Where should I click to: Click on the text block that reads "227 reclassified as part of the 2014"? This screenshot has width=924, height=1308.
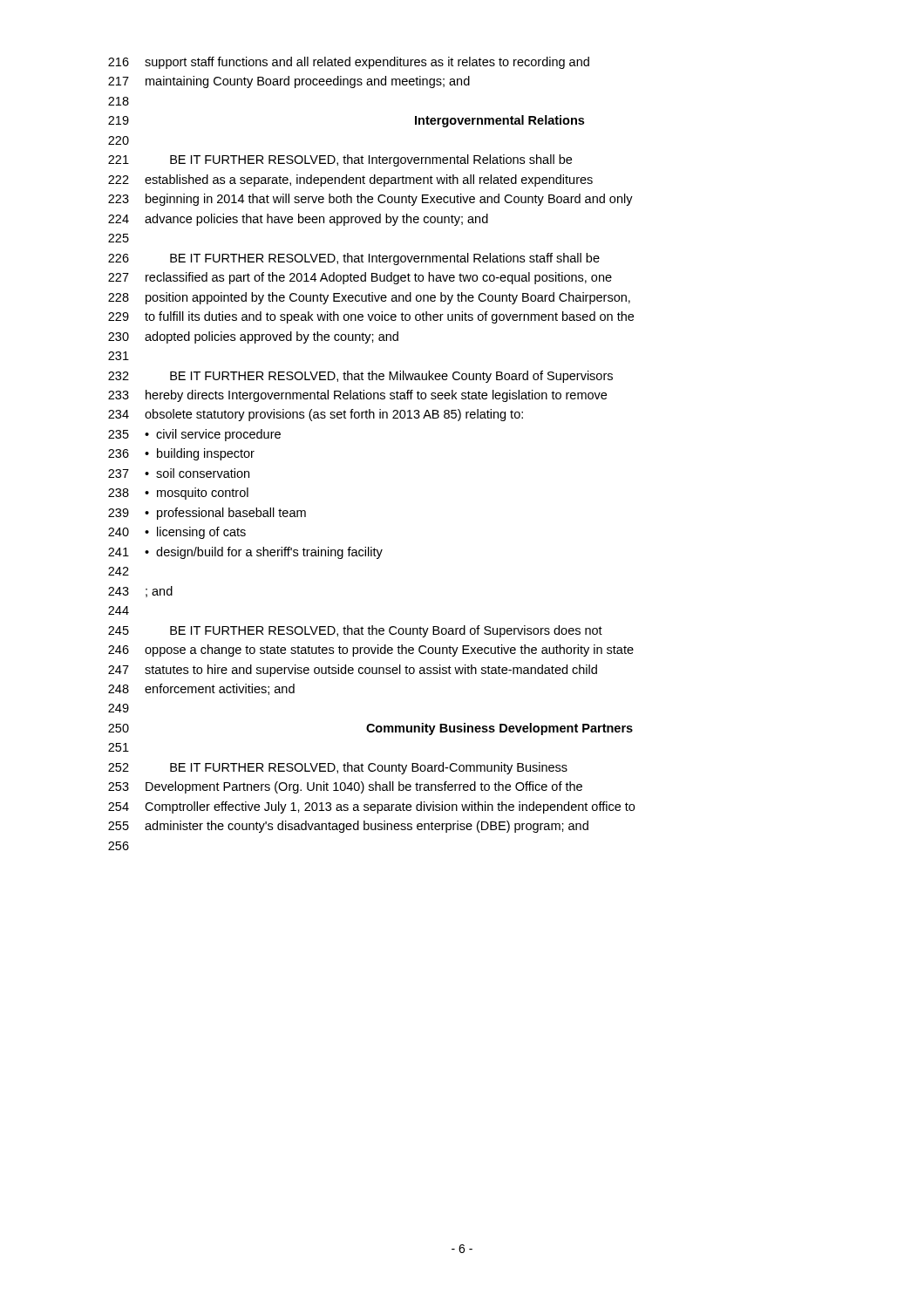[x=474, y=278]
